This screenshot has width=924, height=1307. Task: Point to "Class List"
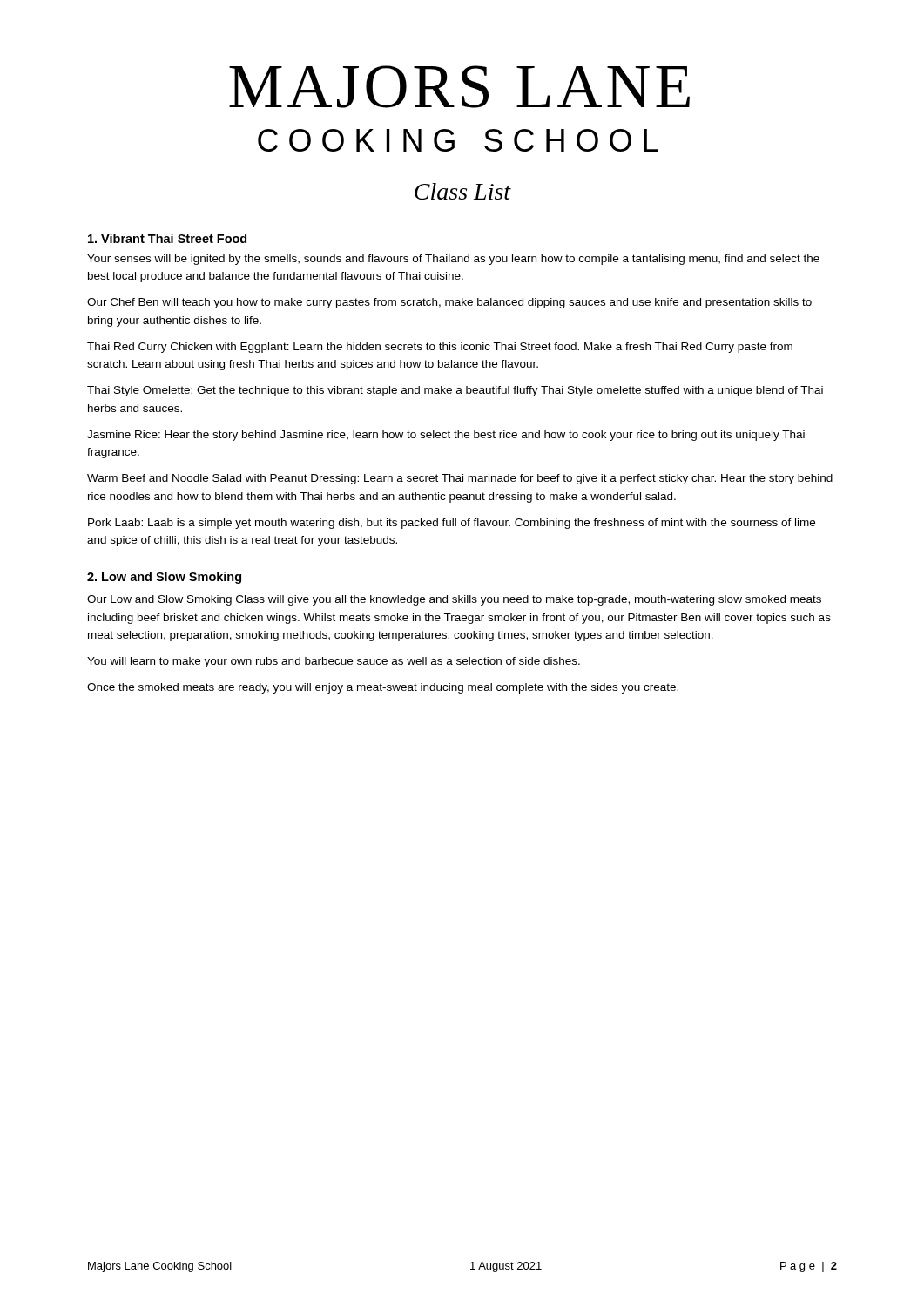tap(462, 191)
